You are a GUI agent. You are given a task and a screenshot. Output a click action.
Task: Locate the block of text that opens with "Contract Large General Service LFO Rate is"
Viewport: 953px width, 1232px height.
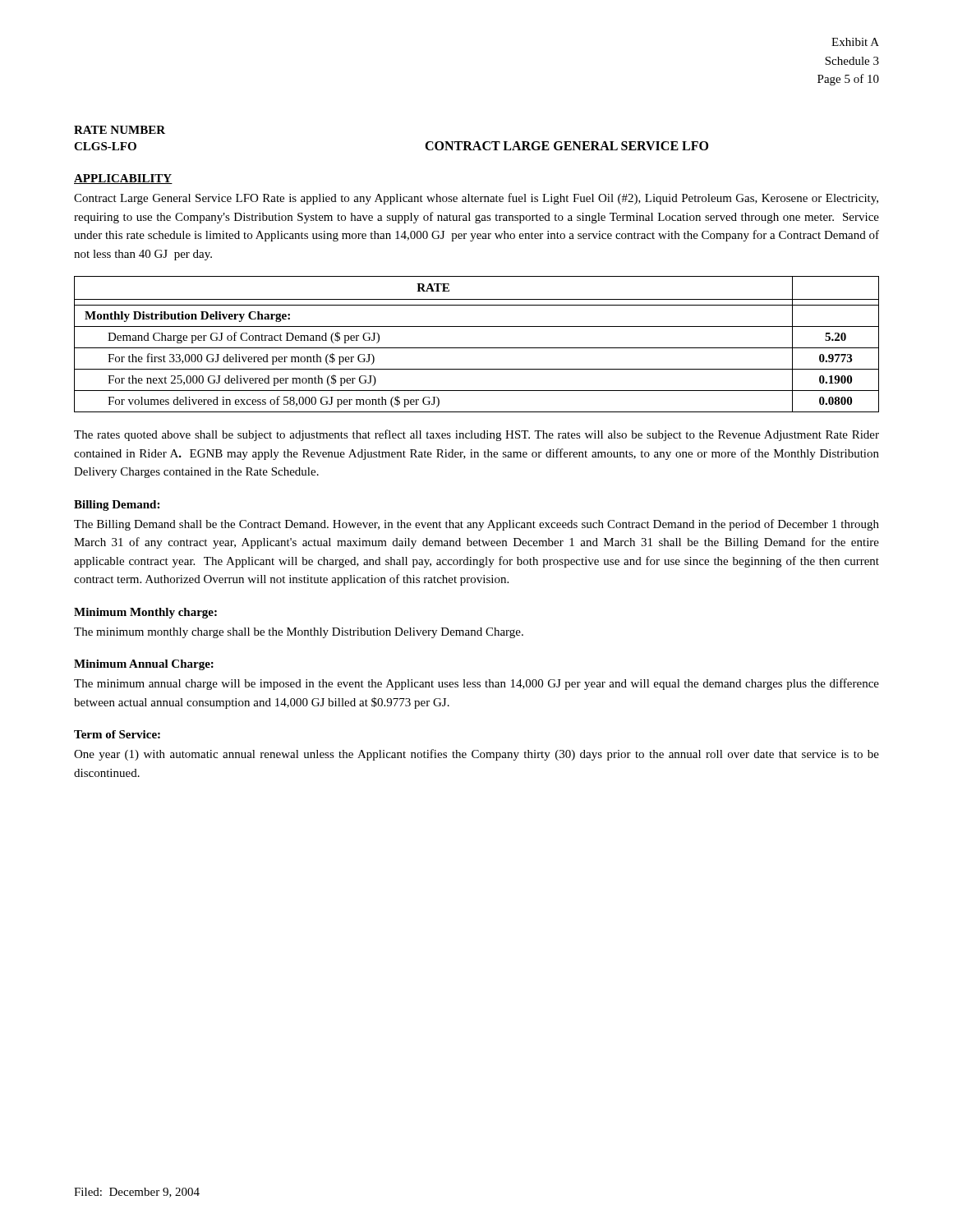click(x=476, y=226)
